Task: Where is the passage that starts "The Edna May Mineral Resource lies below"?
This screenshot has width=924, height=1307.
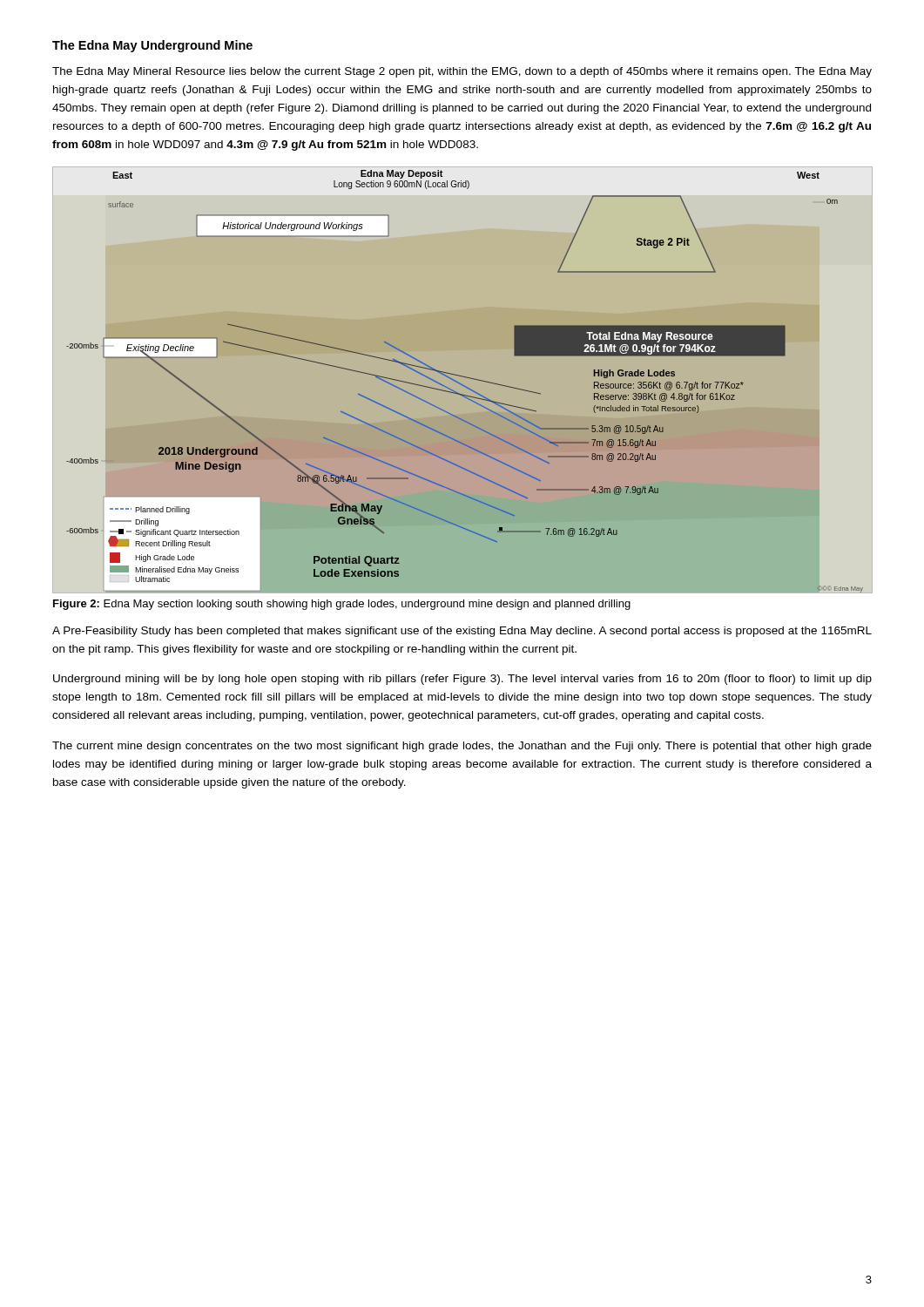Action: coord(462,107)
